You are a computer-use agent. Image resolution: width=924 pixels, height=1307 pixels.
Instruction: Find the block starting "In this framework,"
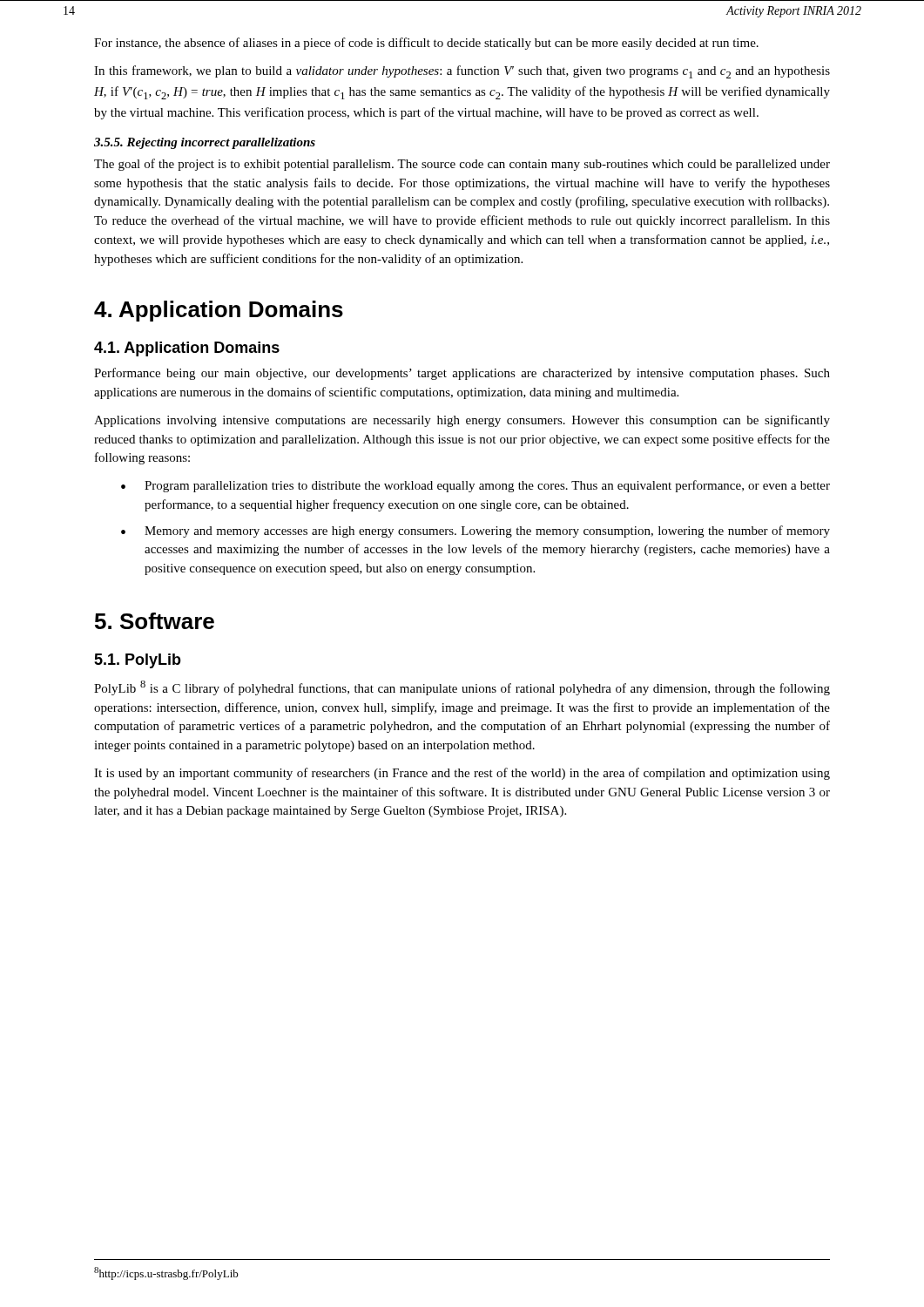point(462,91)
